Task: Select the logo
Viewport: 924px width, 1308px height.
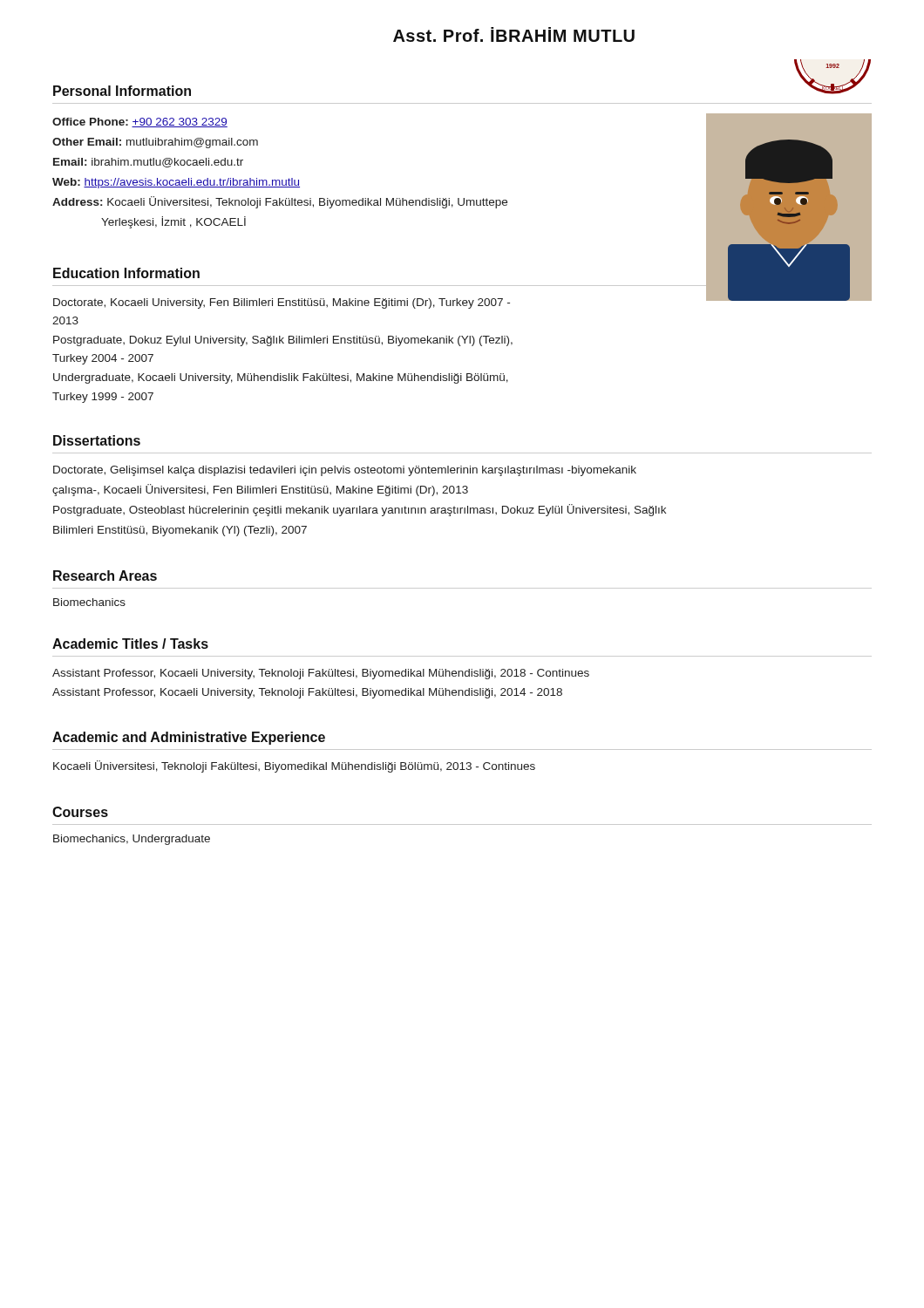Action: pos(832,55)
